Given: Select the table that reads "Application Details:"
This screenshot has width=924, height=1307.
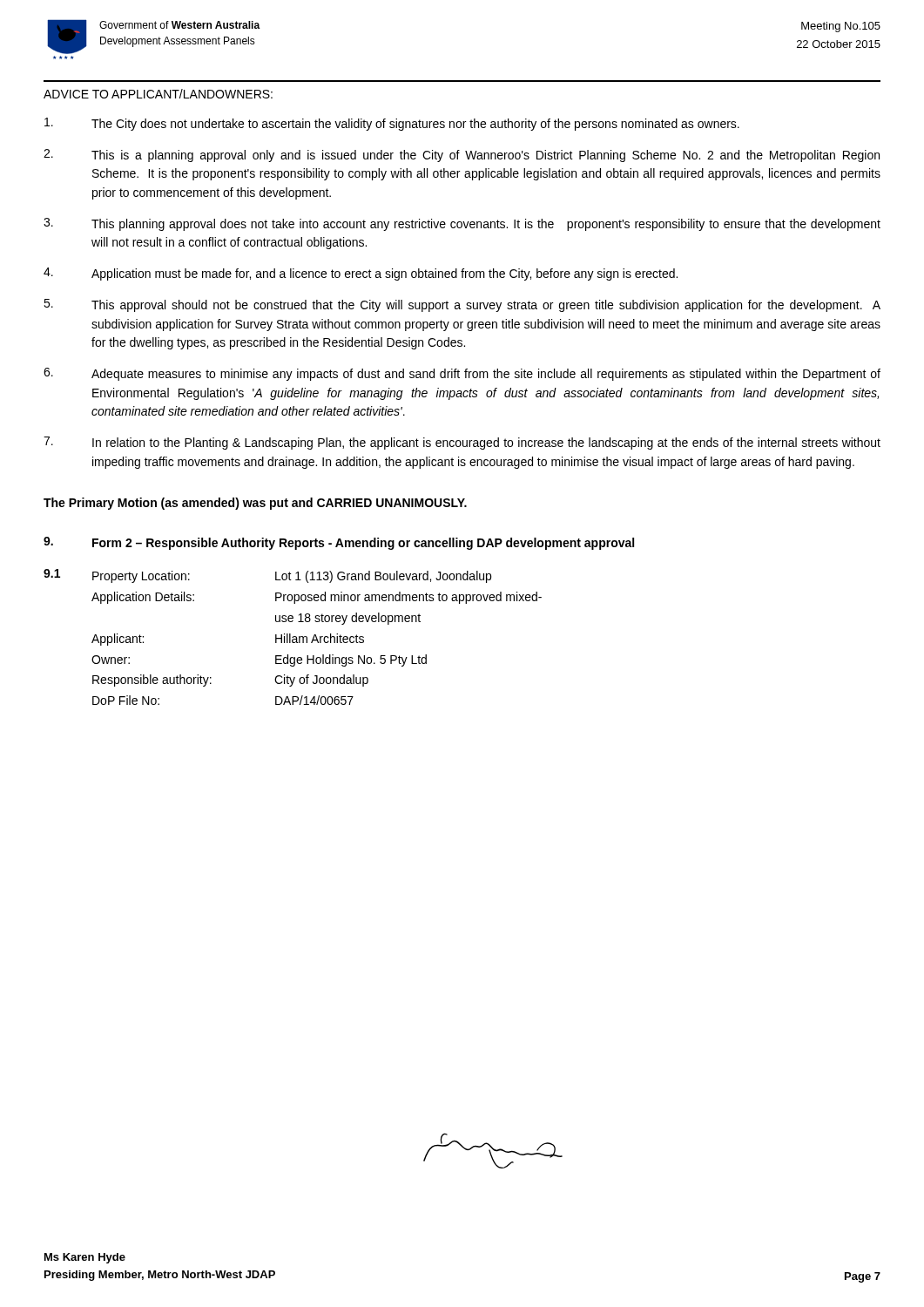Looking at the screenshot, I should [462, 639].
